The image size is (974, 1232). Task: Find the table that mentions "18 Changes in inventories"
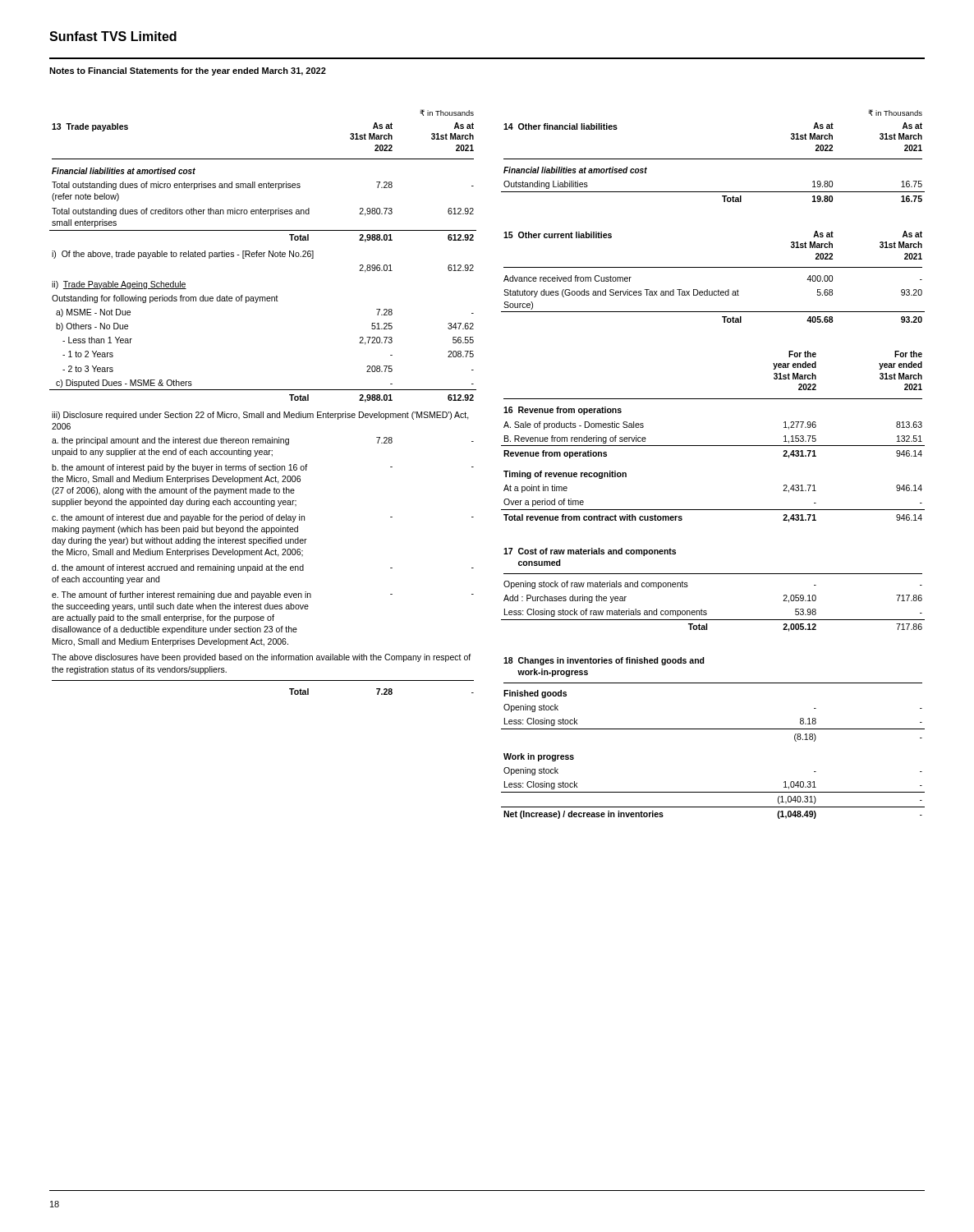(713, 738)
